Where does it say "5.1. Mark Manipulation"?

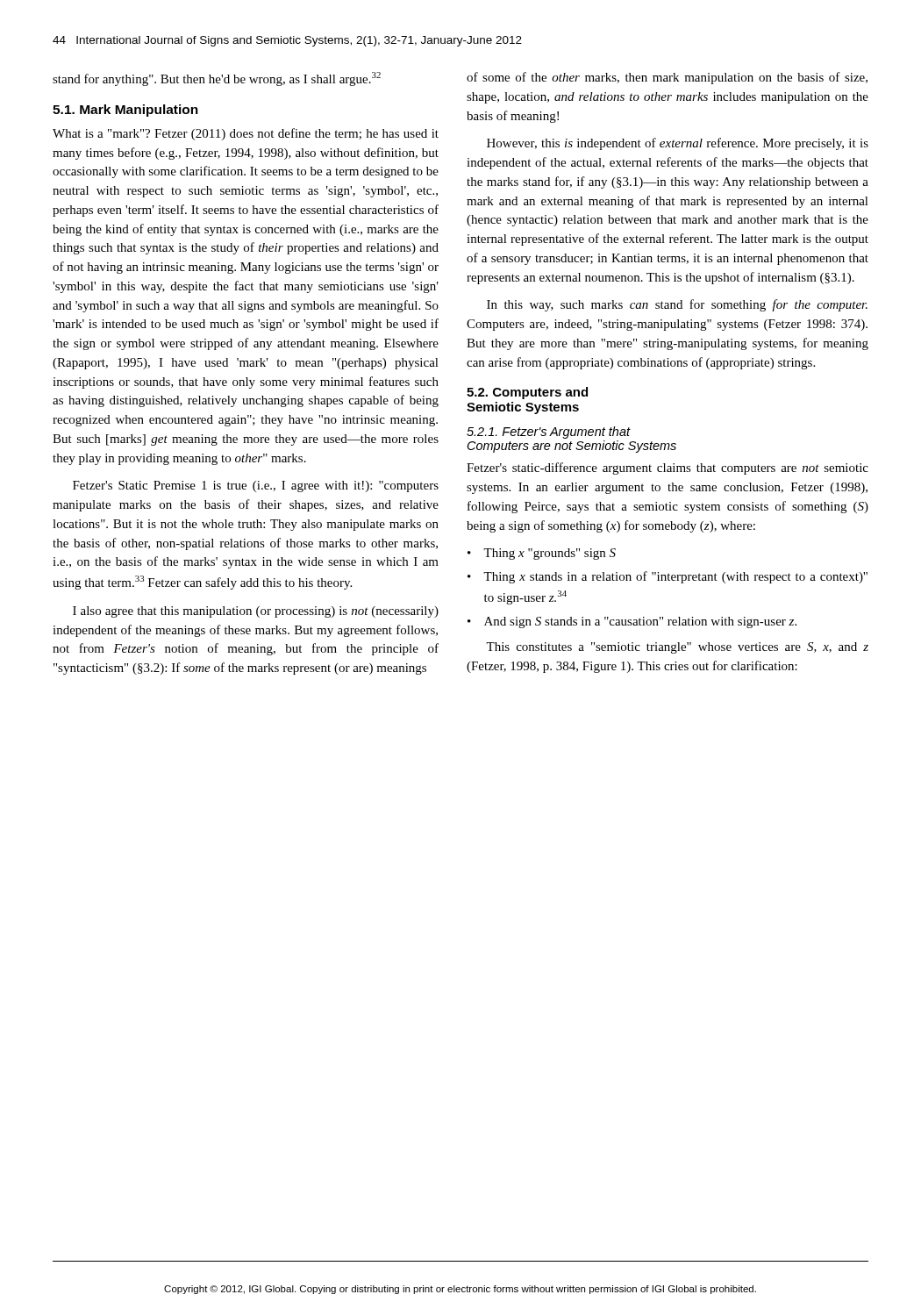coord(126,109)
